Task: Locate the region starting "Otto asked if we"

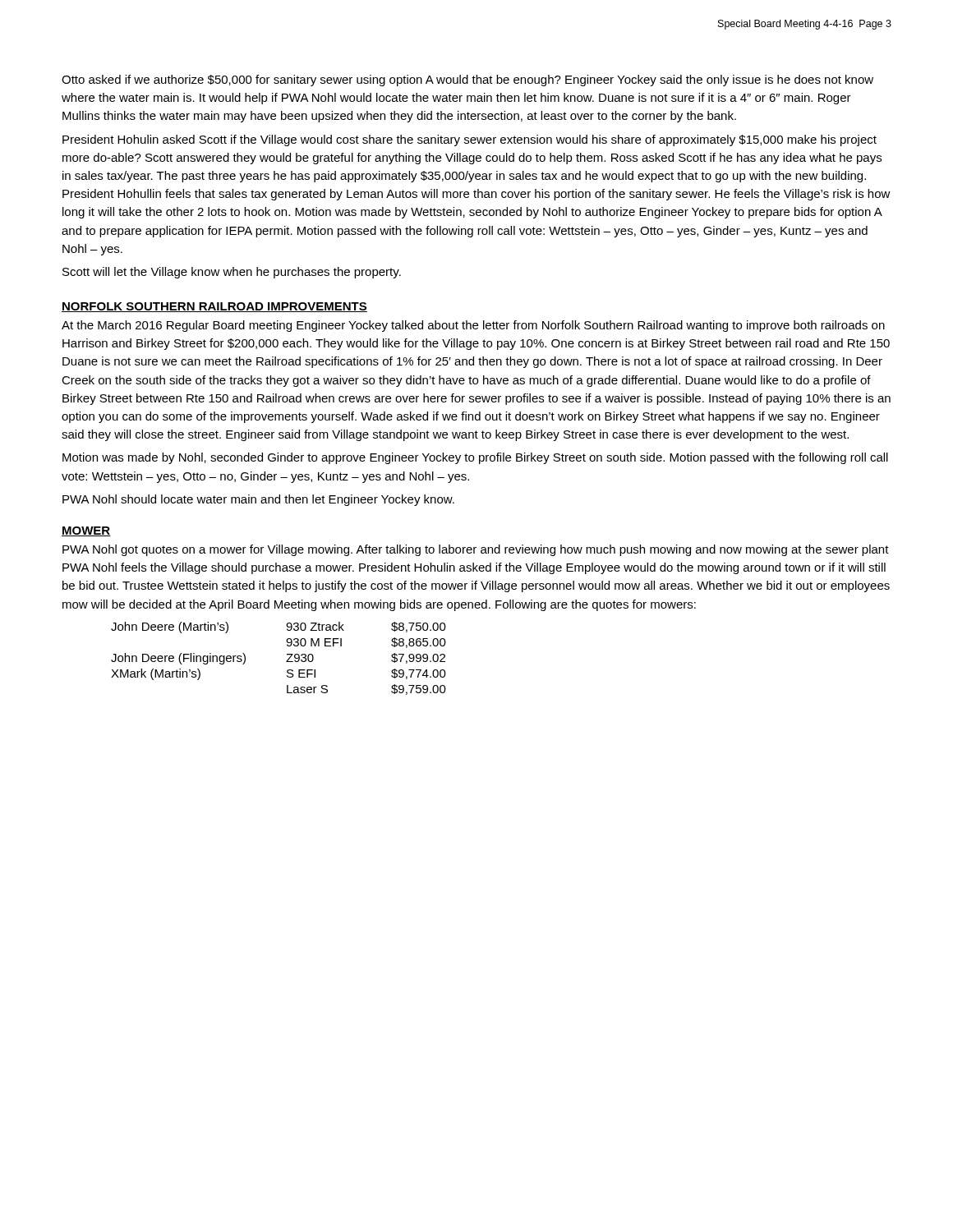Action: pos(476,176)
